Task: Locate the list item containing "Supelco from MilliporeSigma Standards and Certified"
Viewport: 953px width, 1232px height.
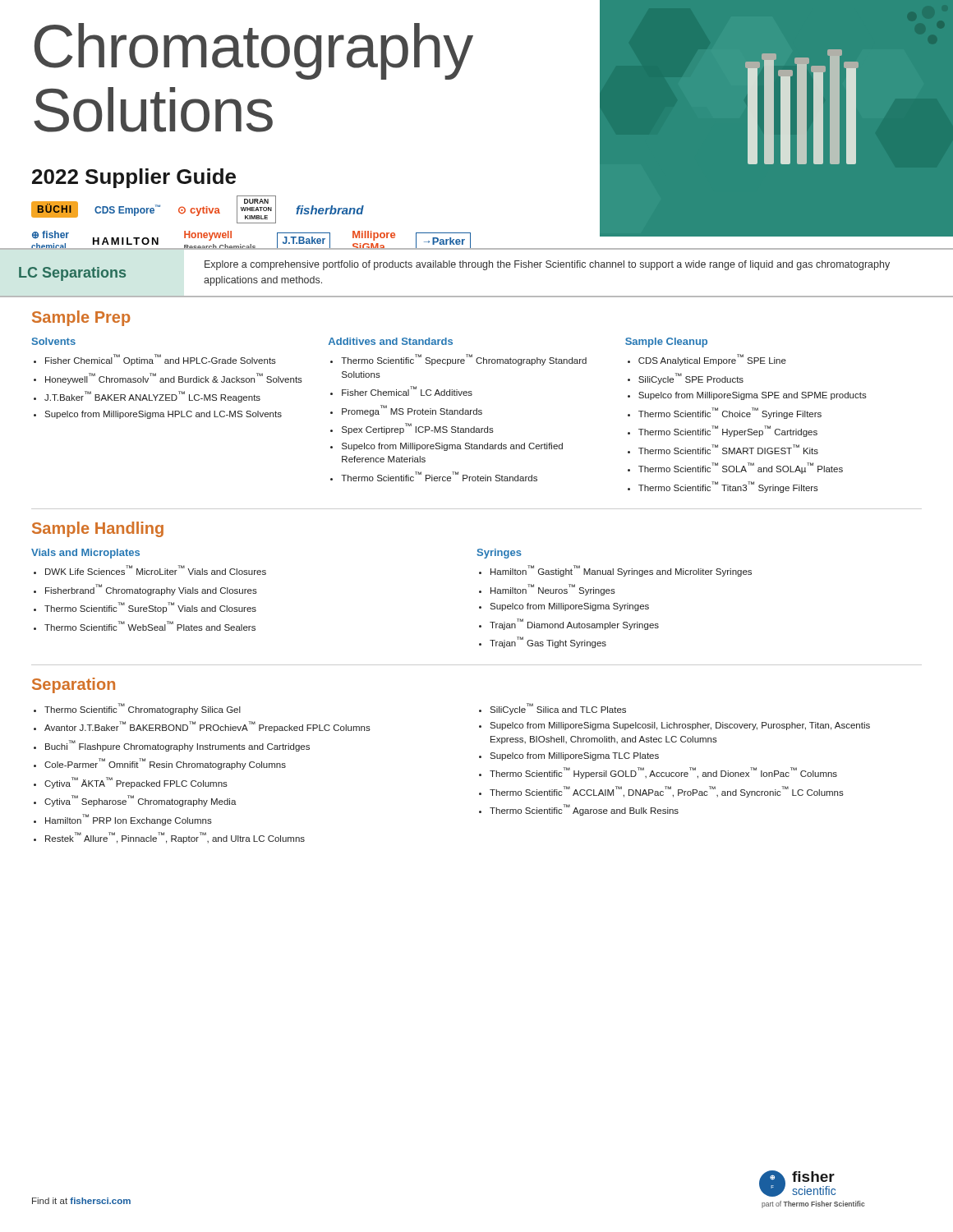Action: [x=475, y=453]
